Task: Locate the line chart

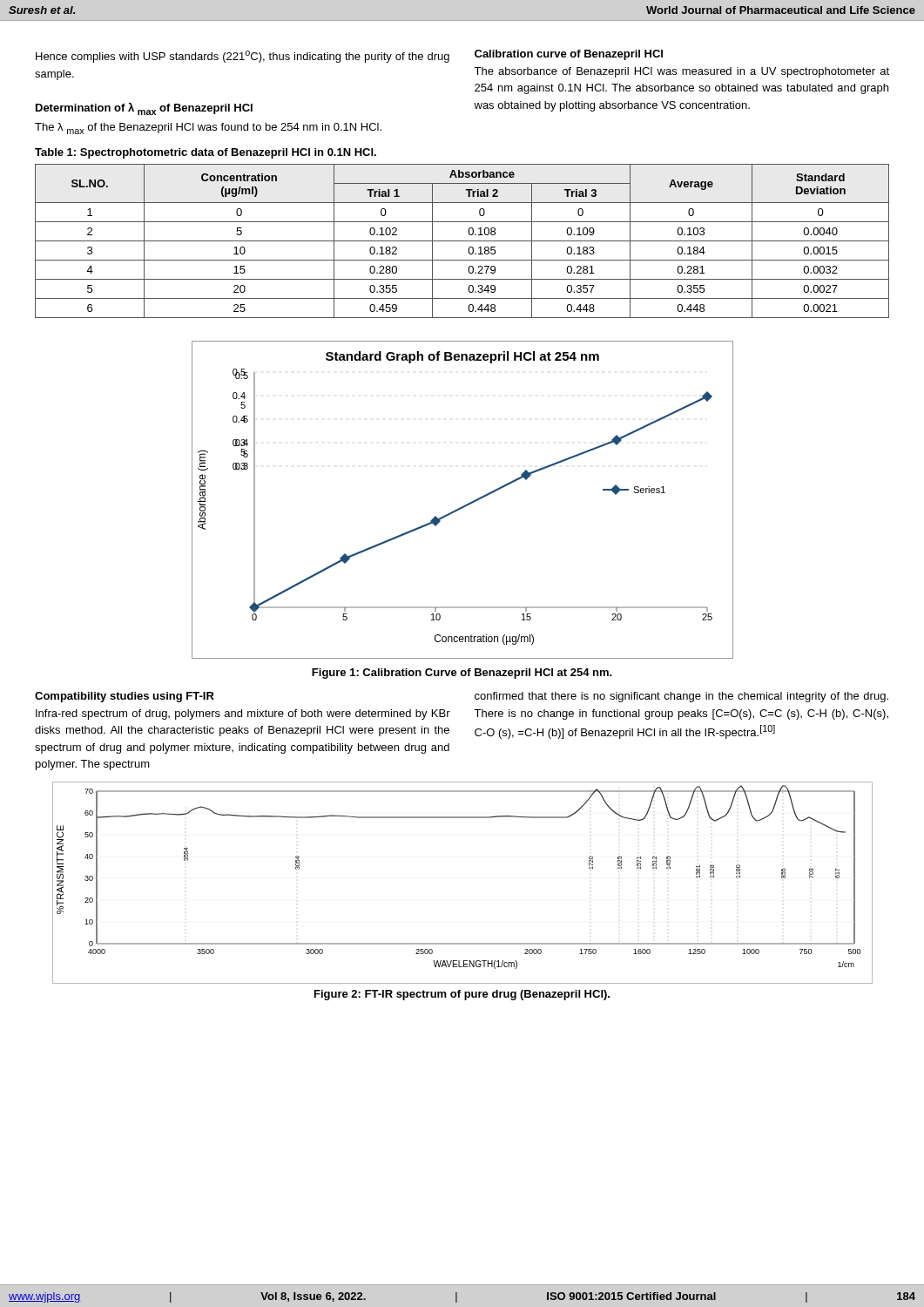Action: [462, 500]
